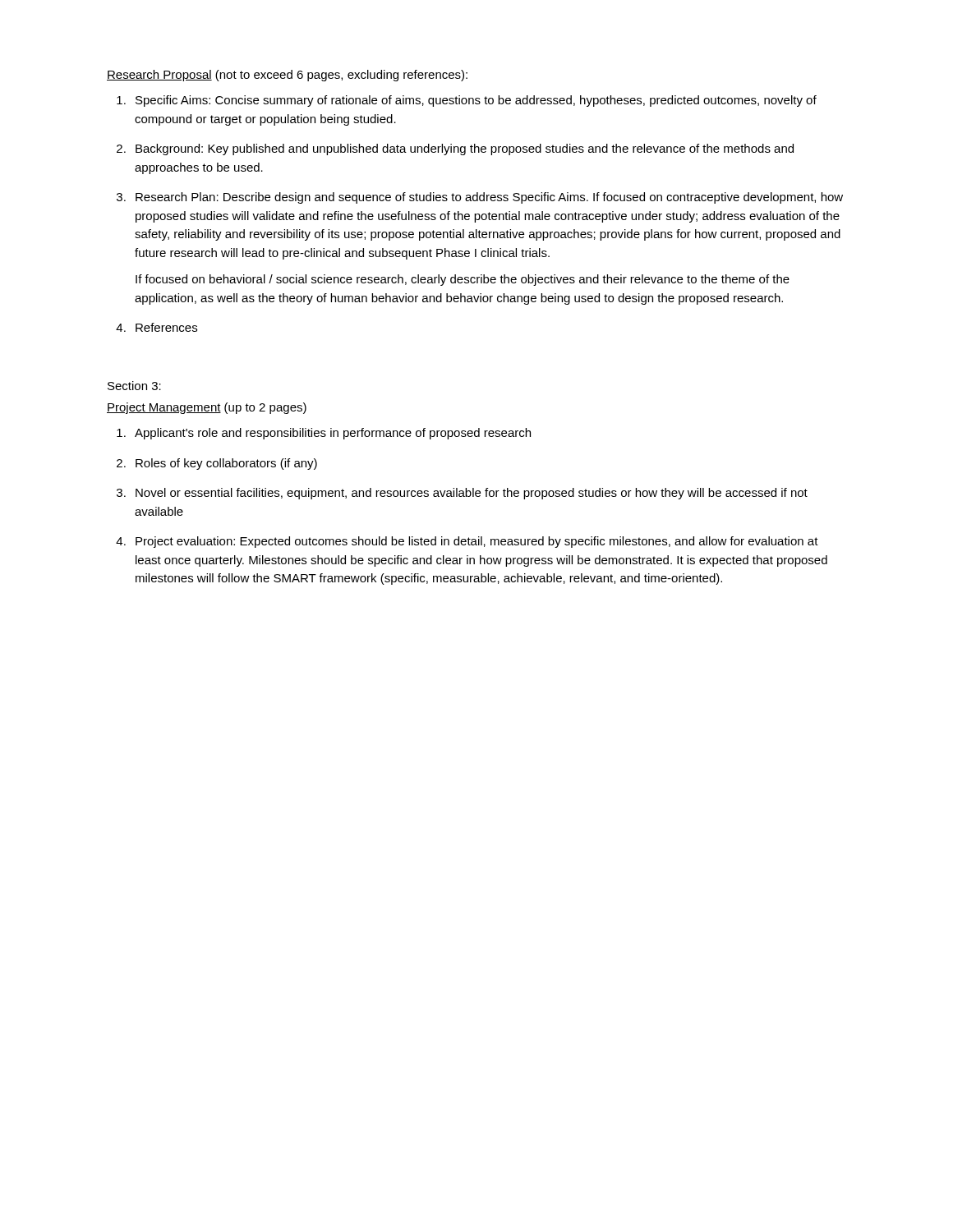Find the list item that says "Project evaluation: Expected outcomes should be"

[488, 560]
